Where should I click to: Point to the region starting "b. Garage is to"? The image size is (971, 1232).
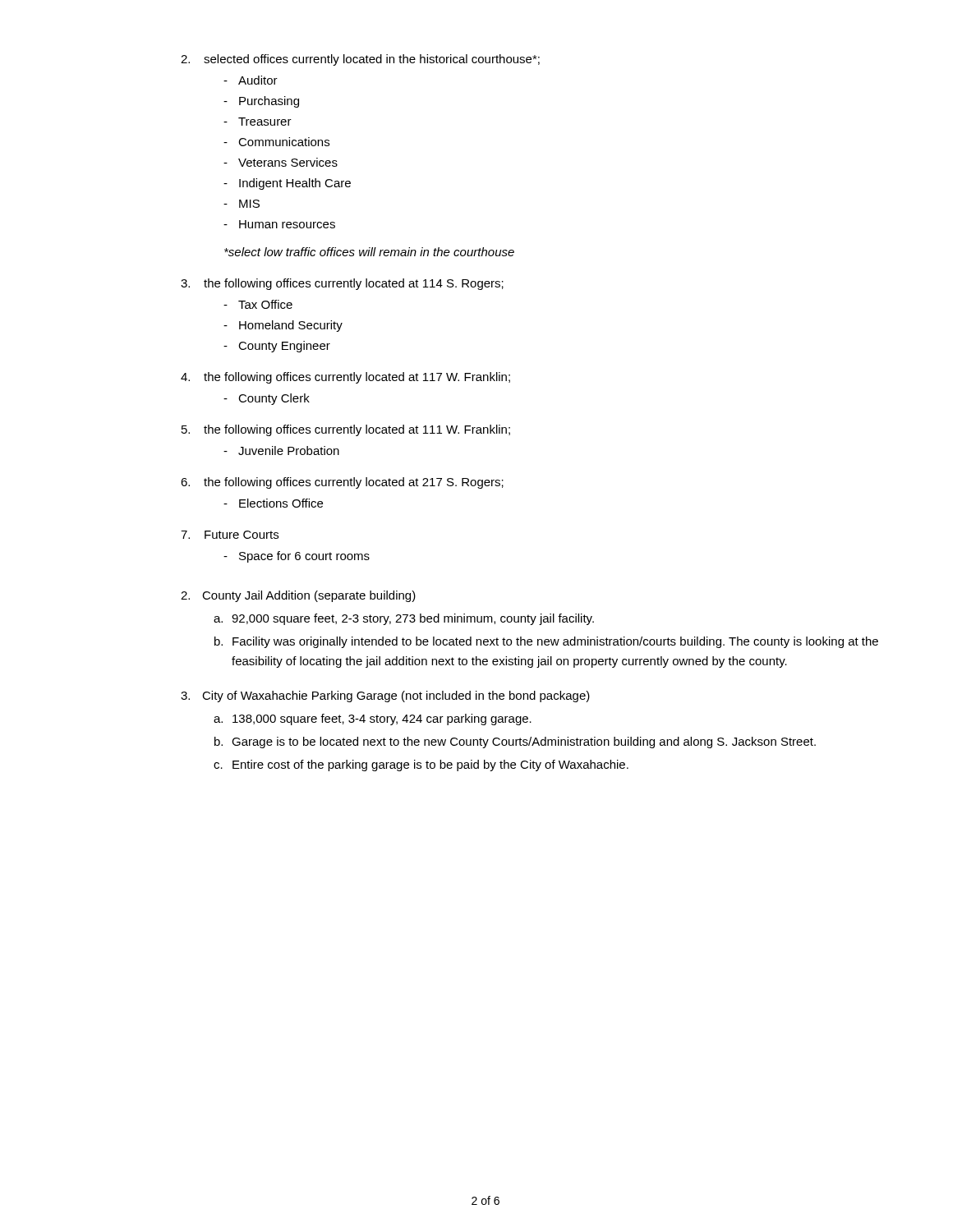pos(515,742)
